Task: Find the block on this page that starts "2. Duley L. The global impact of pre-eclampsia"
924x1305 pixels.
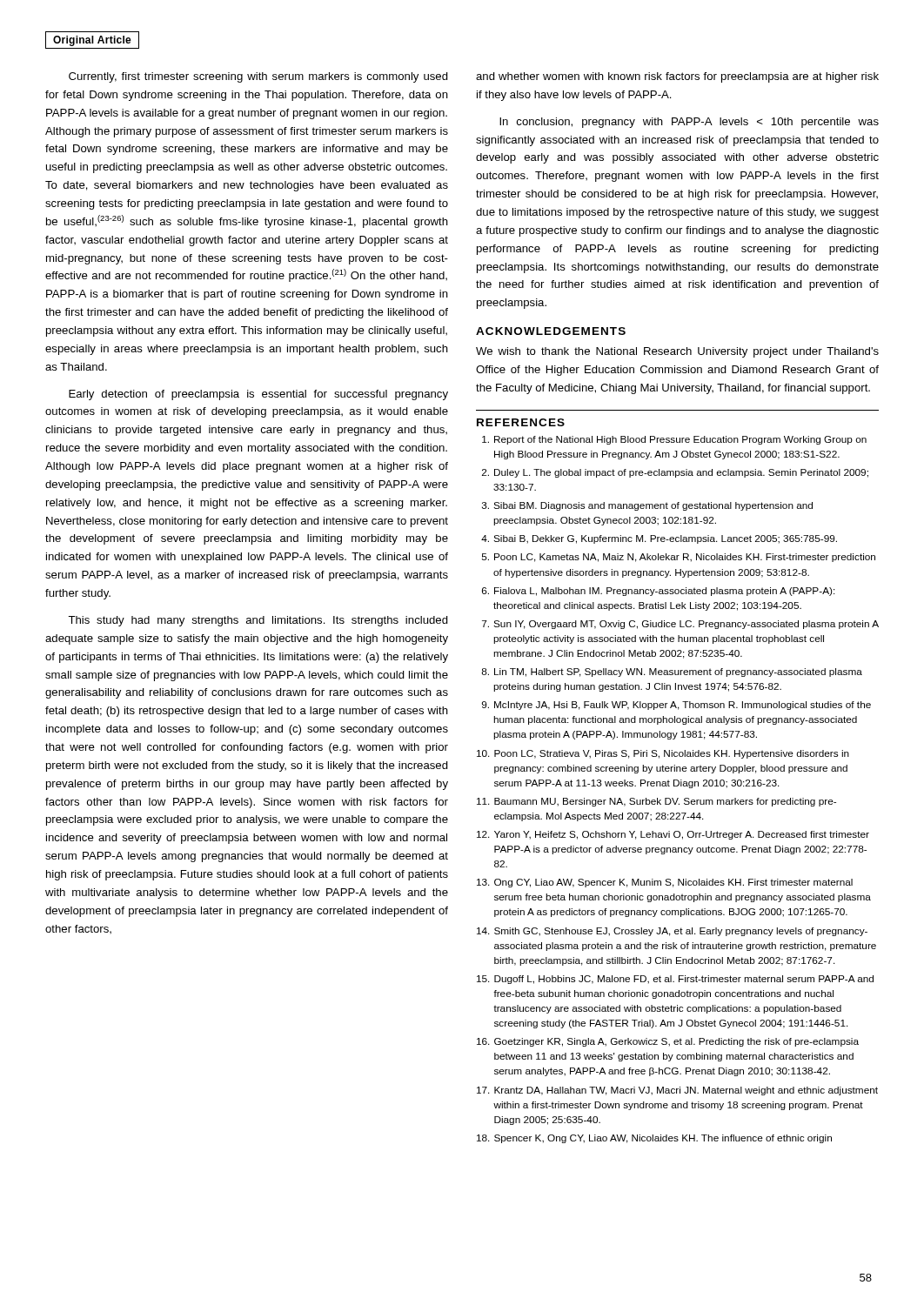Action: 677,480
